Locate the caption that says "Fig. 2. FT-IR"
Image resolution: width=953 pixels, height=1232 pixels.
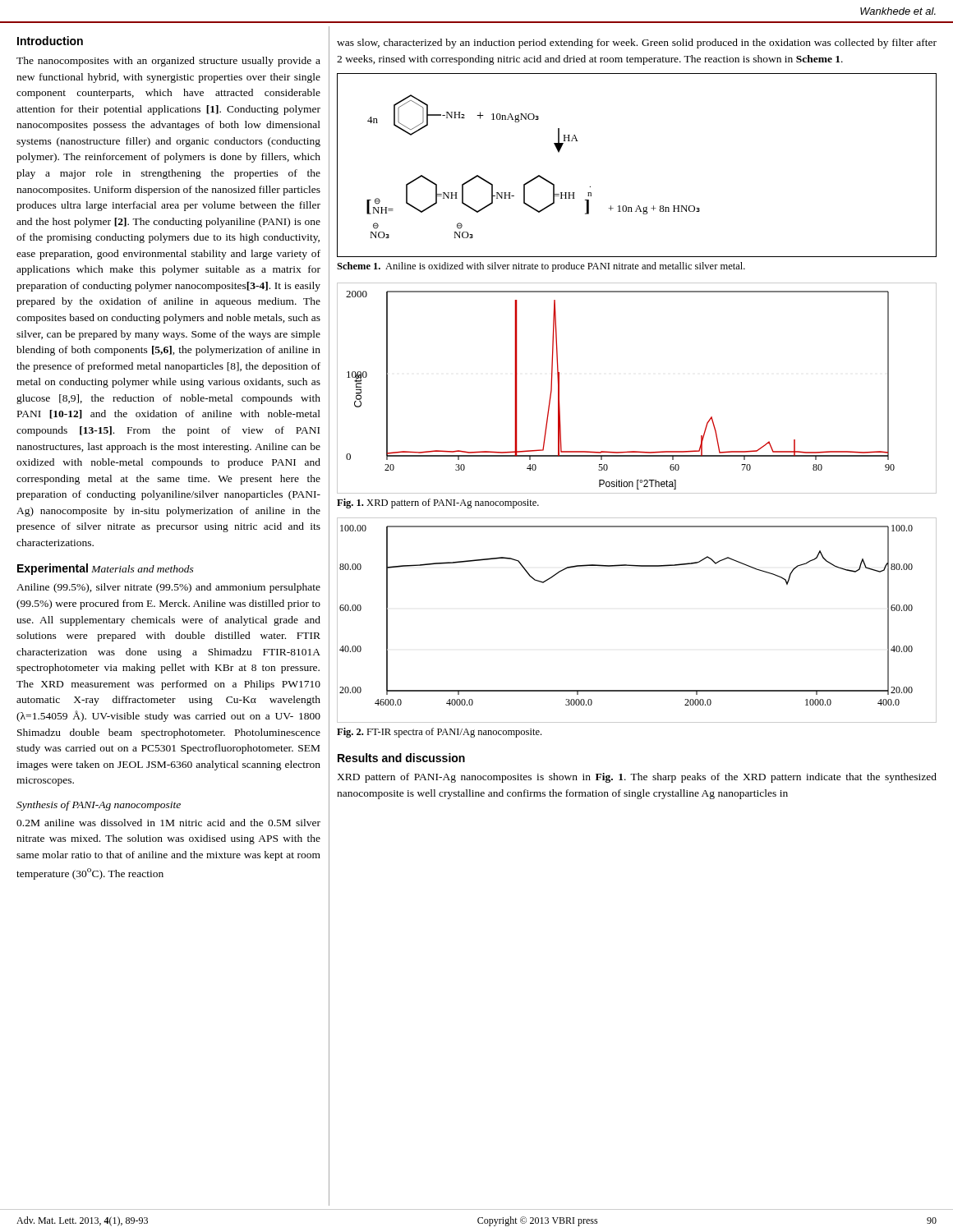coord(440,732)
